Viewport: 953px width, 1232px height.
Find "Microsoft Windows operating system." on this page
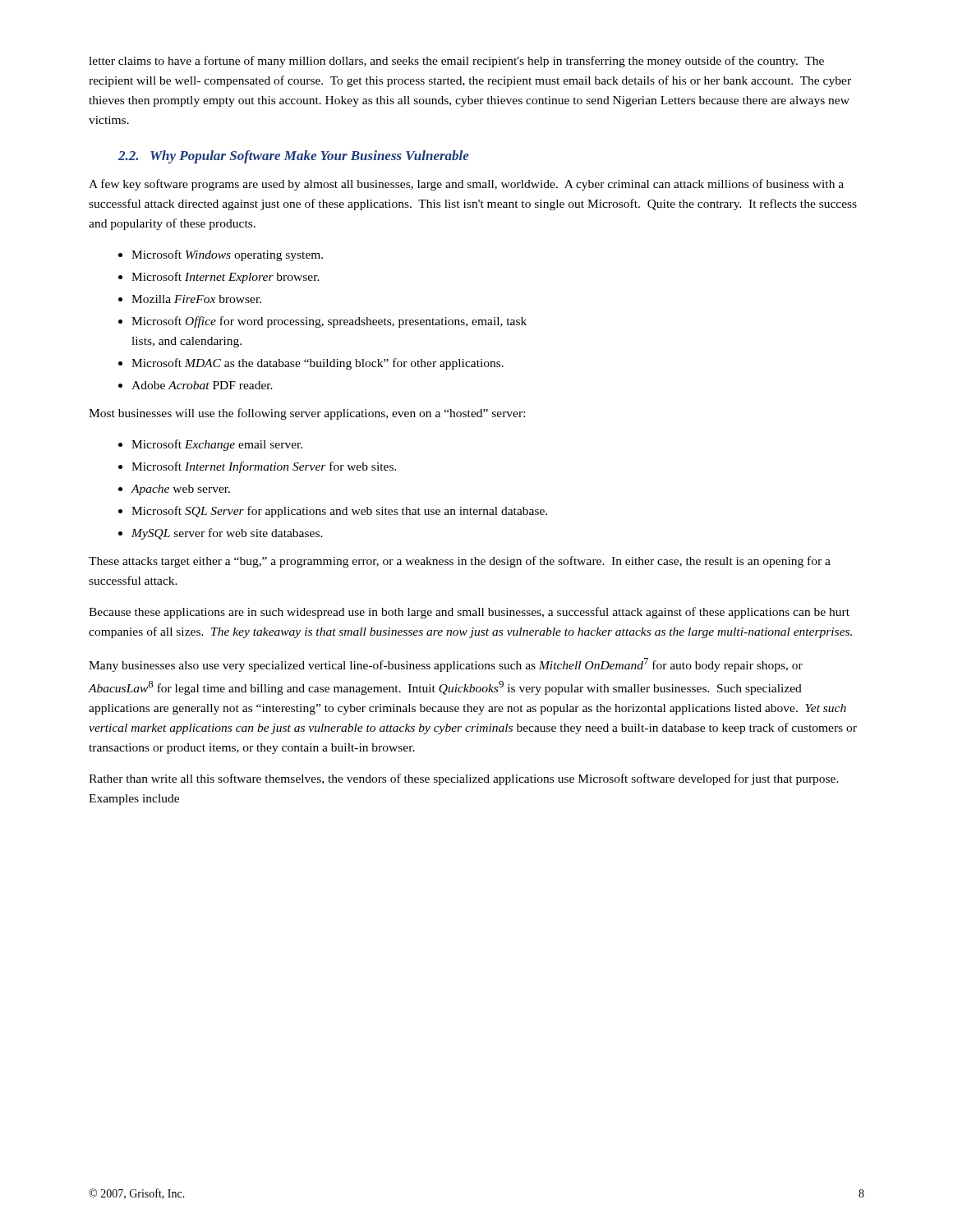(228, 254)
